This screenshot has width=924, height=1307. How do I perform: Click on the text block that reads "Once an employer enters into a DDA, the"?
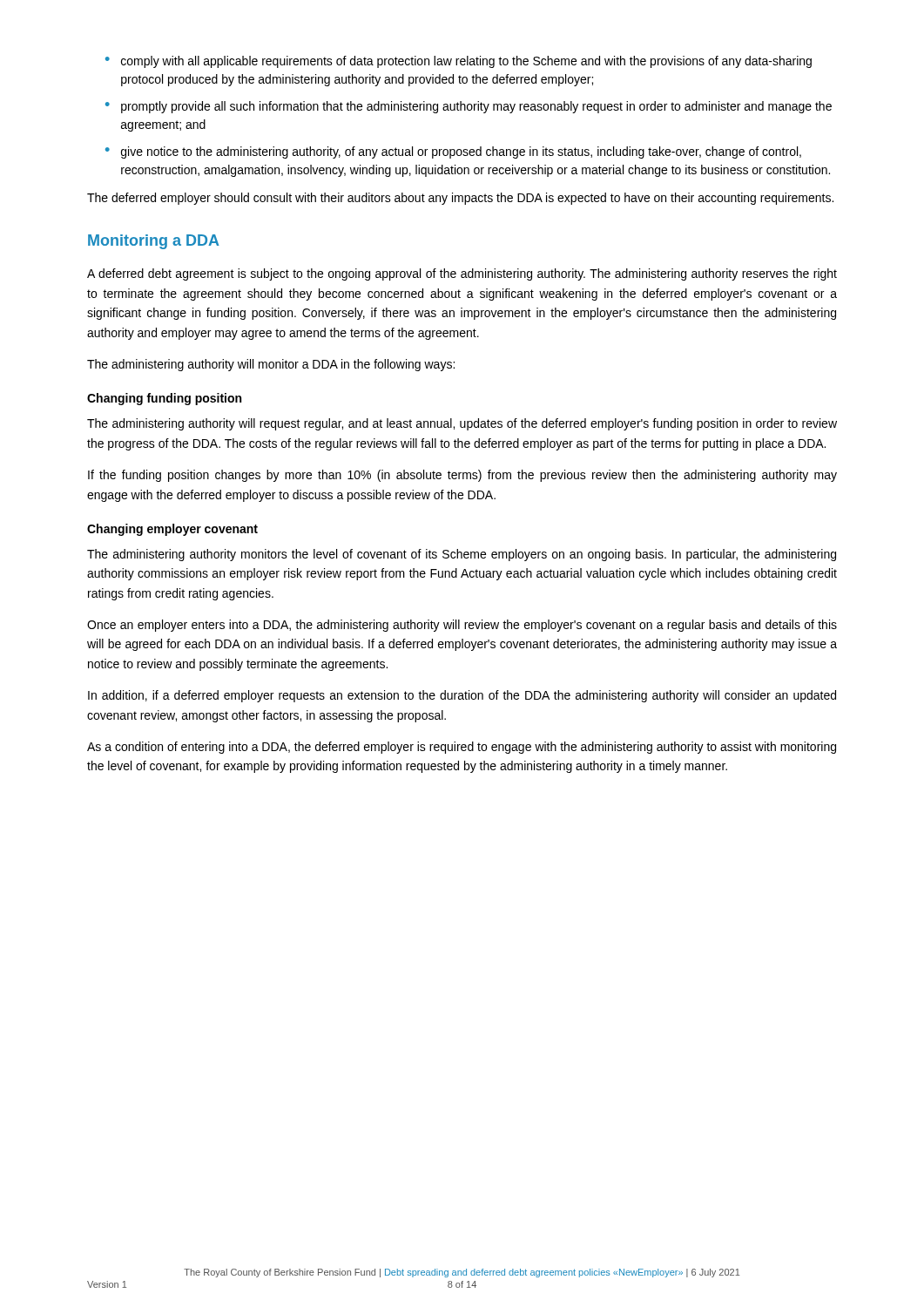tap(462, 644)
